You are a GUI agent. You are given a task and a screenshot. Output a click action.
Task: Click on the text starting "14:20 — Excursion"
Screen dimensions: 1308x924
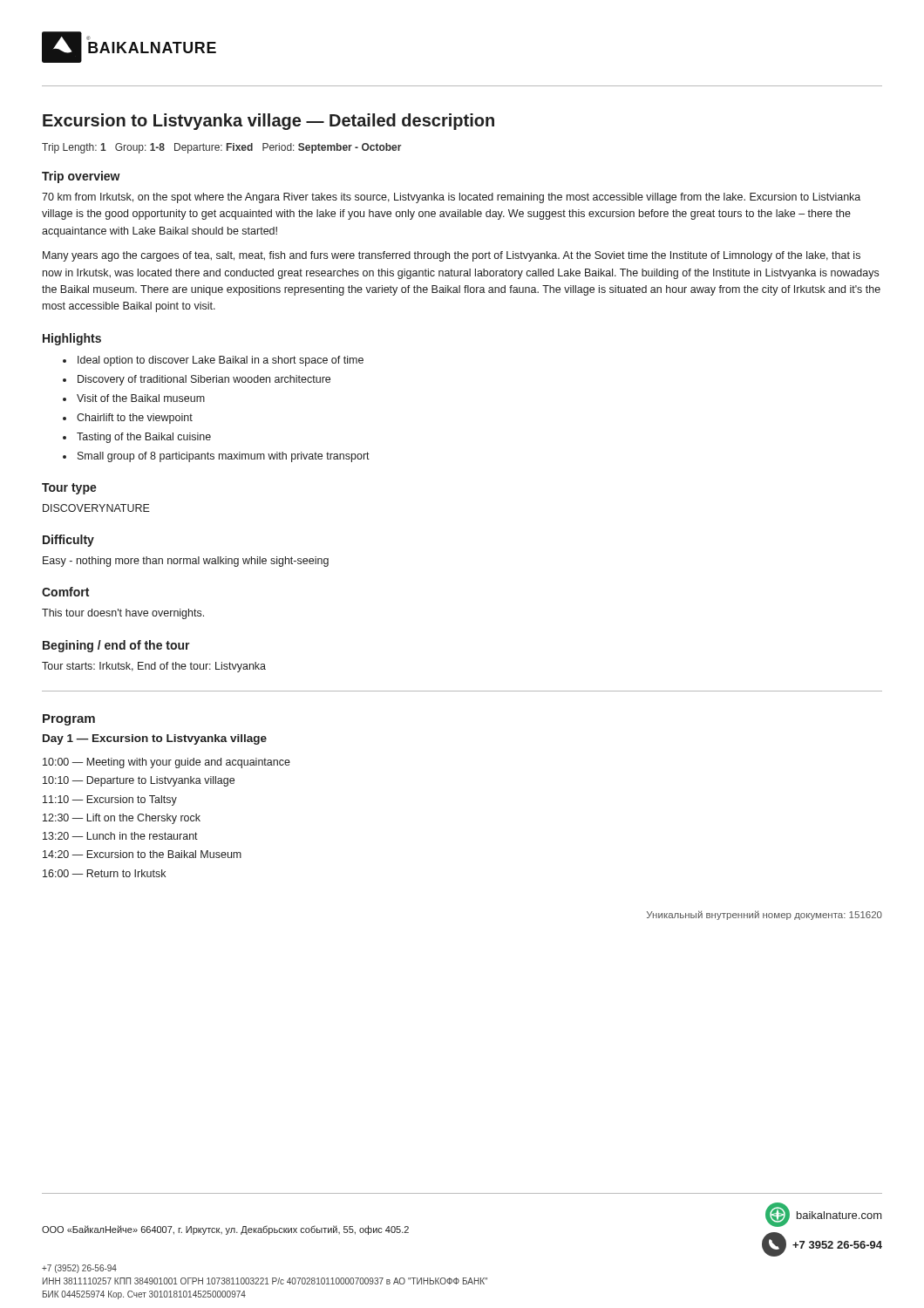pyautogui.click(x=142, y=855)
